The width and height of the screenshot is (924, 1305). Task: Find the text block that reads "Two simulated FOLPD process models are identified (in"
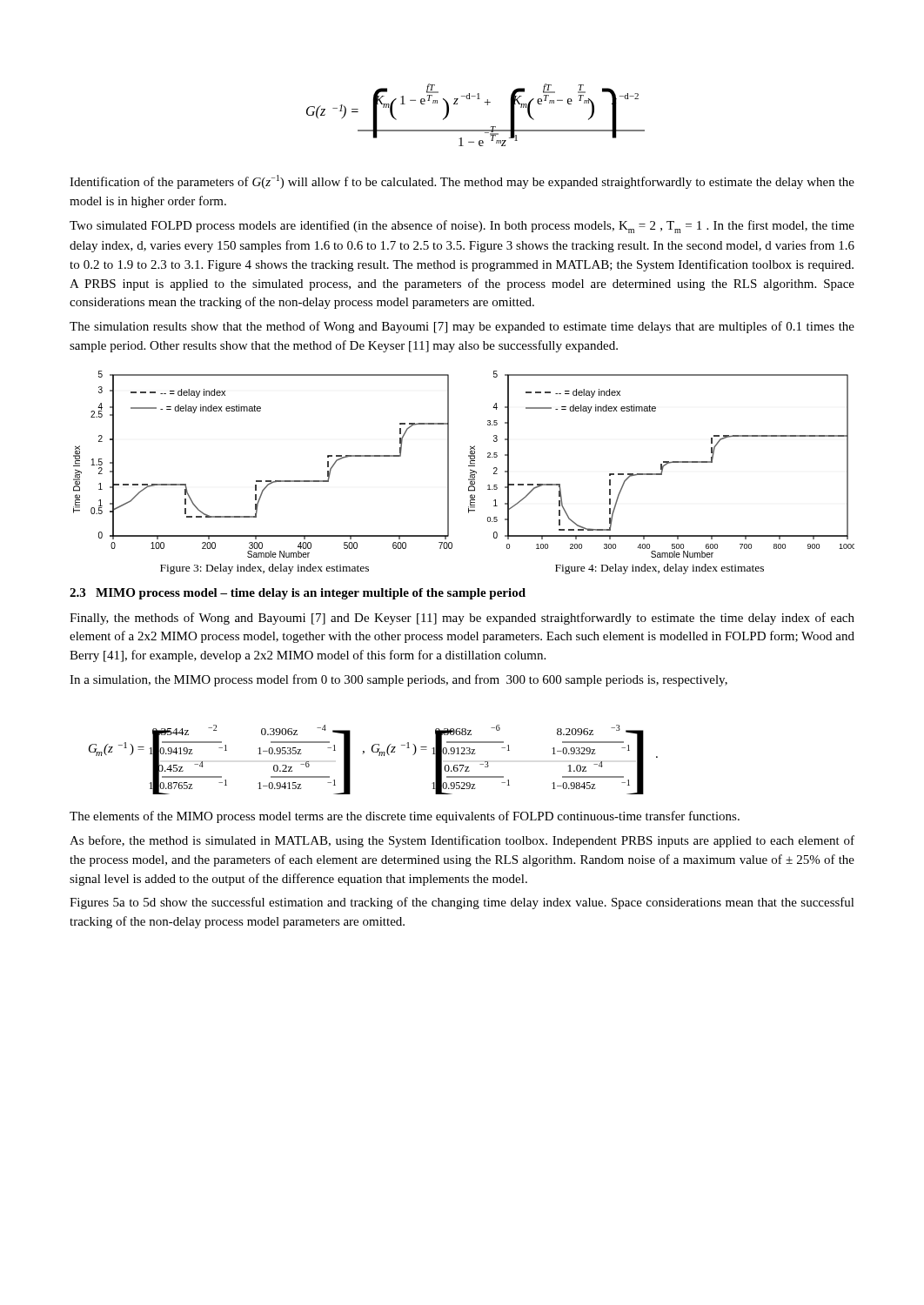click(462, 263)
